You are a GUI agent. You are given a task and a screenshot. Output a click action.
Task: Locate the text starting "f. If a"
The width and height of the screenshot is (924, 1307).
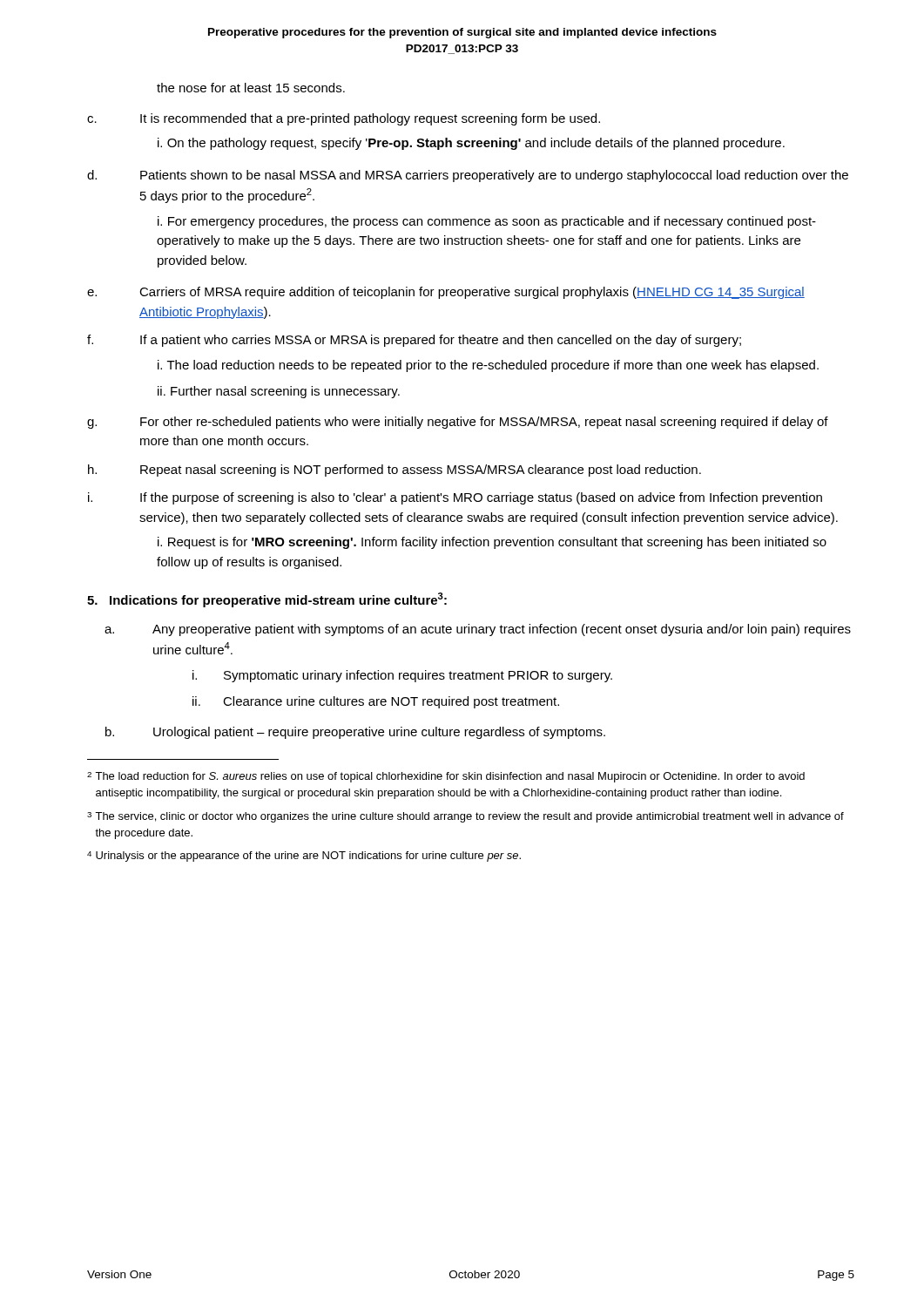[x=415, y=340]
